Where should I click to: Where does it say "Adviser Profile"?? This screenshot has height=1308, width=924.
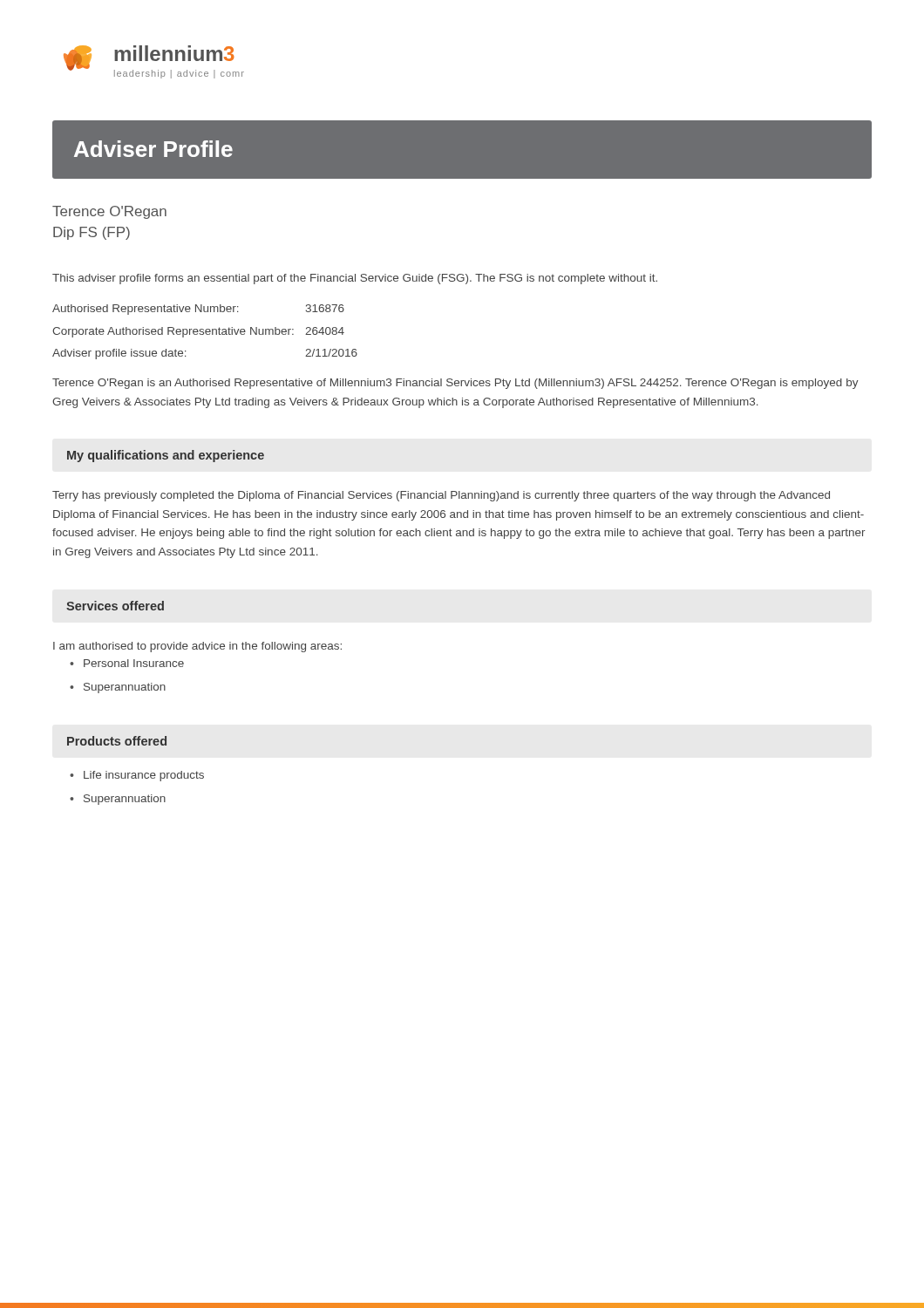153,149
